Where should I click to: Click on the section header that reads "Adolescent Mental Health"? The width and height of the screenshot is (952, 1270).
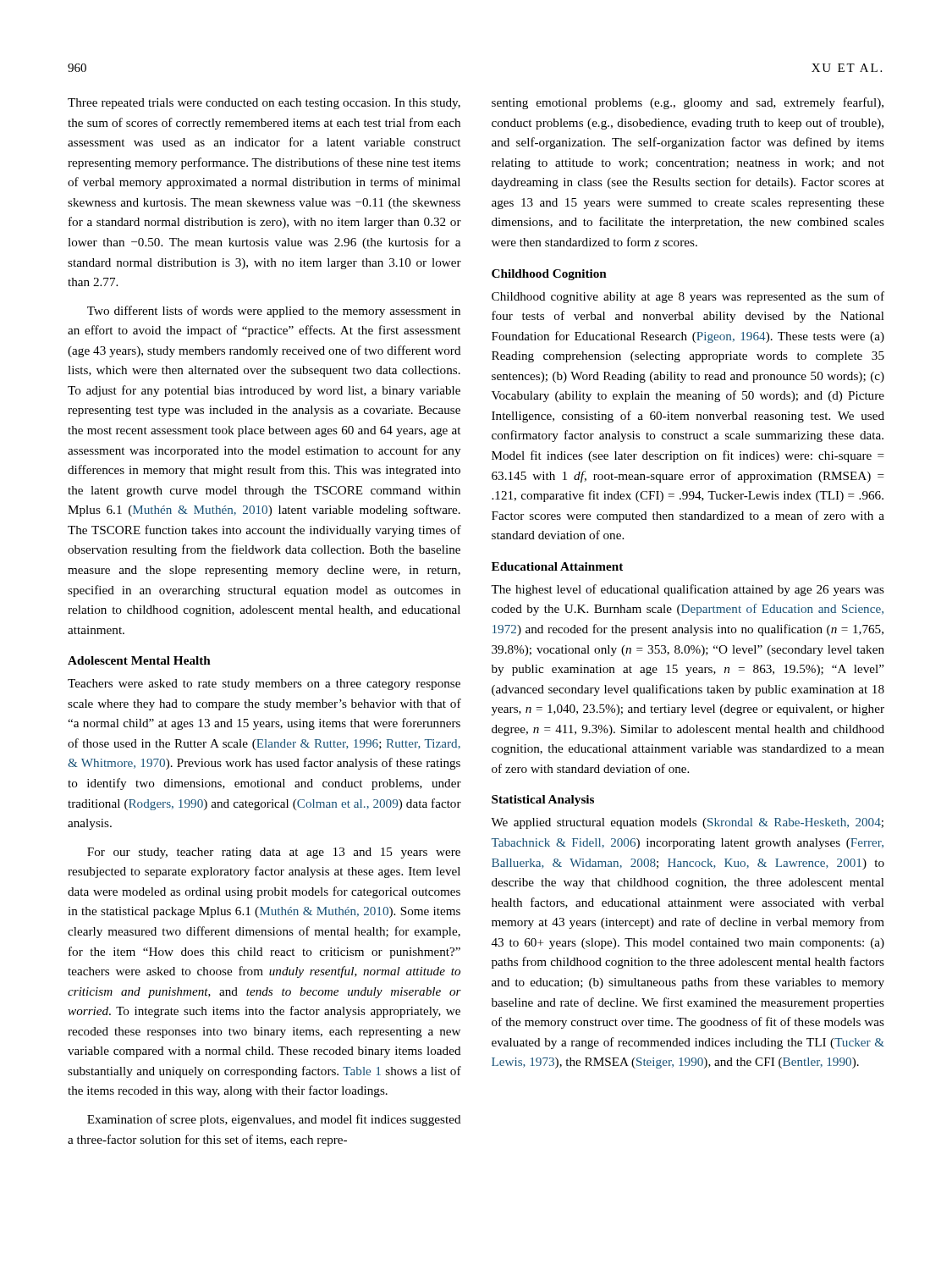pos(139,660)
